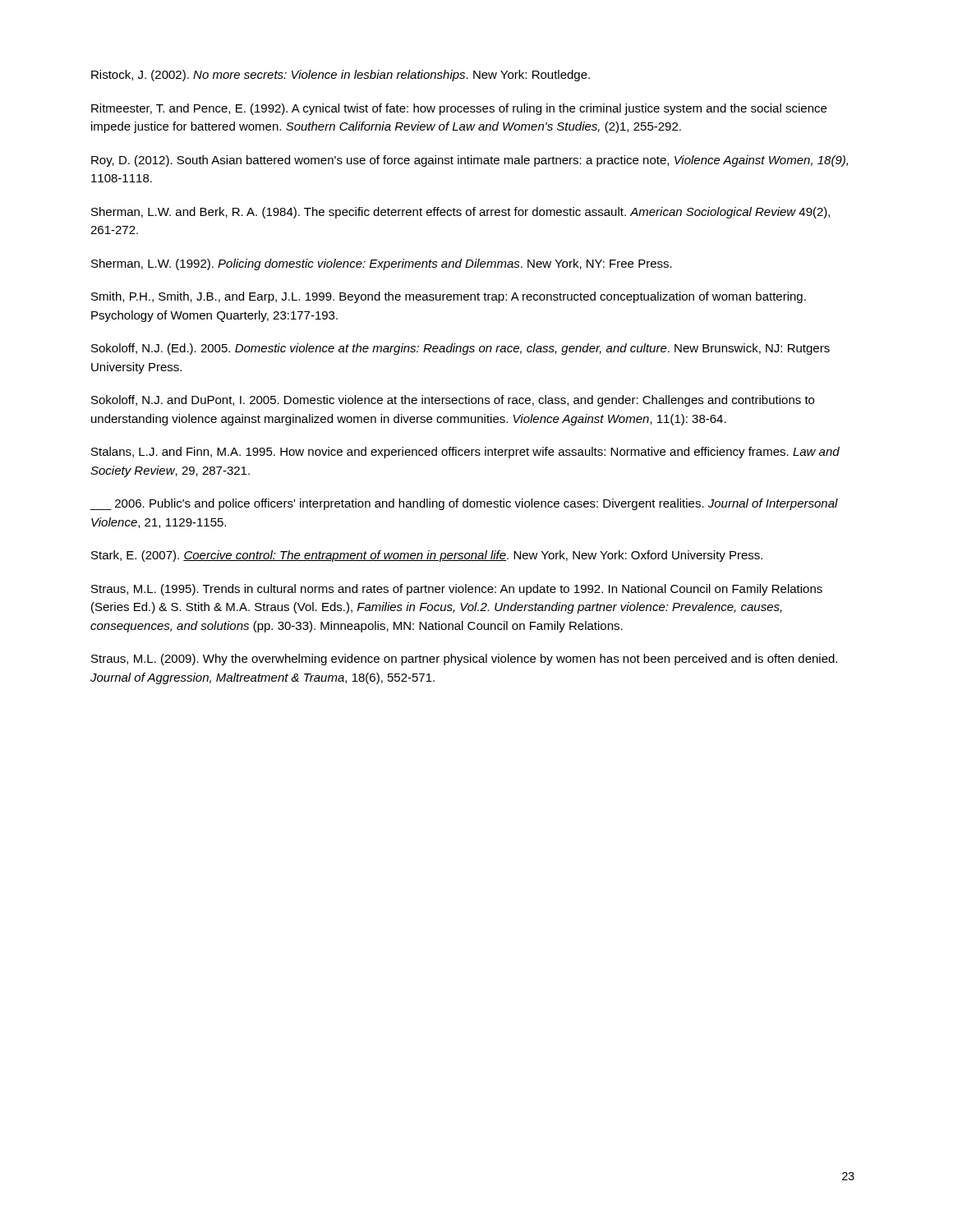953x1232 pixels.
Task: Point to the block beginning "___ 2006. Public's"
Action: (x=464, y=512)
